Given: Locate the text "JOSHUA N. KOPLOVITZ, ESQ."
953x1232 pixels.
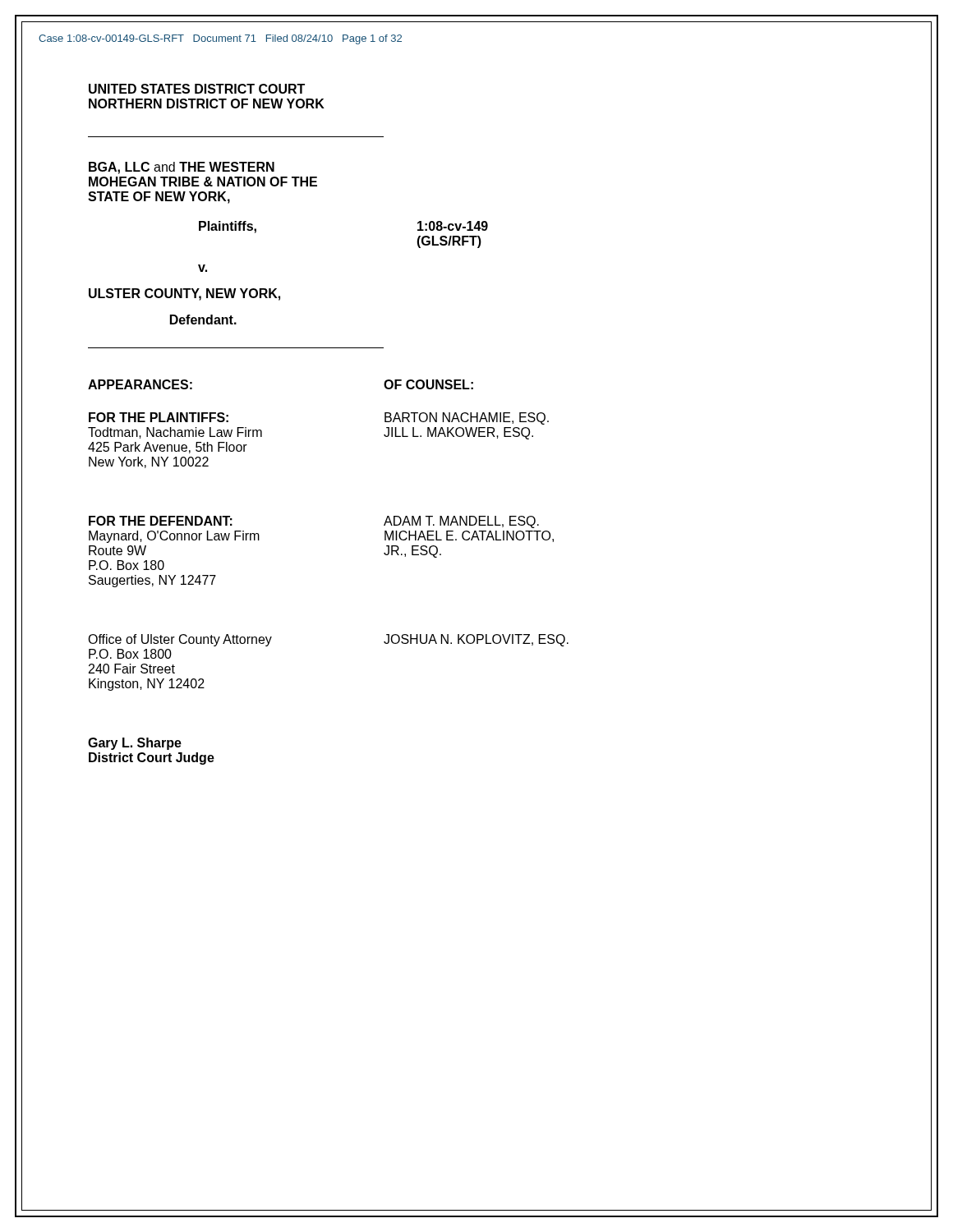Looking at the screenshot, I should point(476,639).
